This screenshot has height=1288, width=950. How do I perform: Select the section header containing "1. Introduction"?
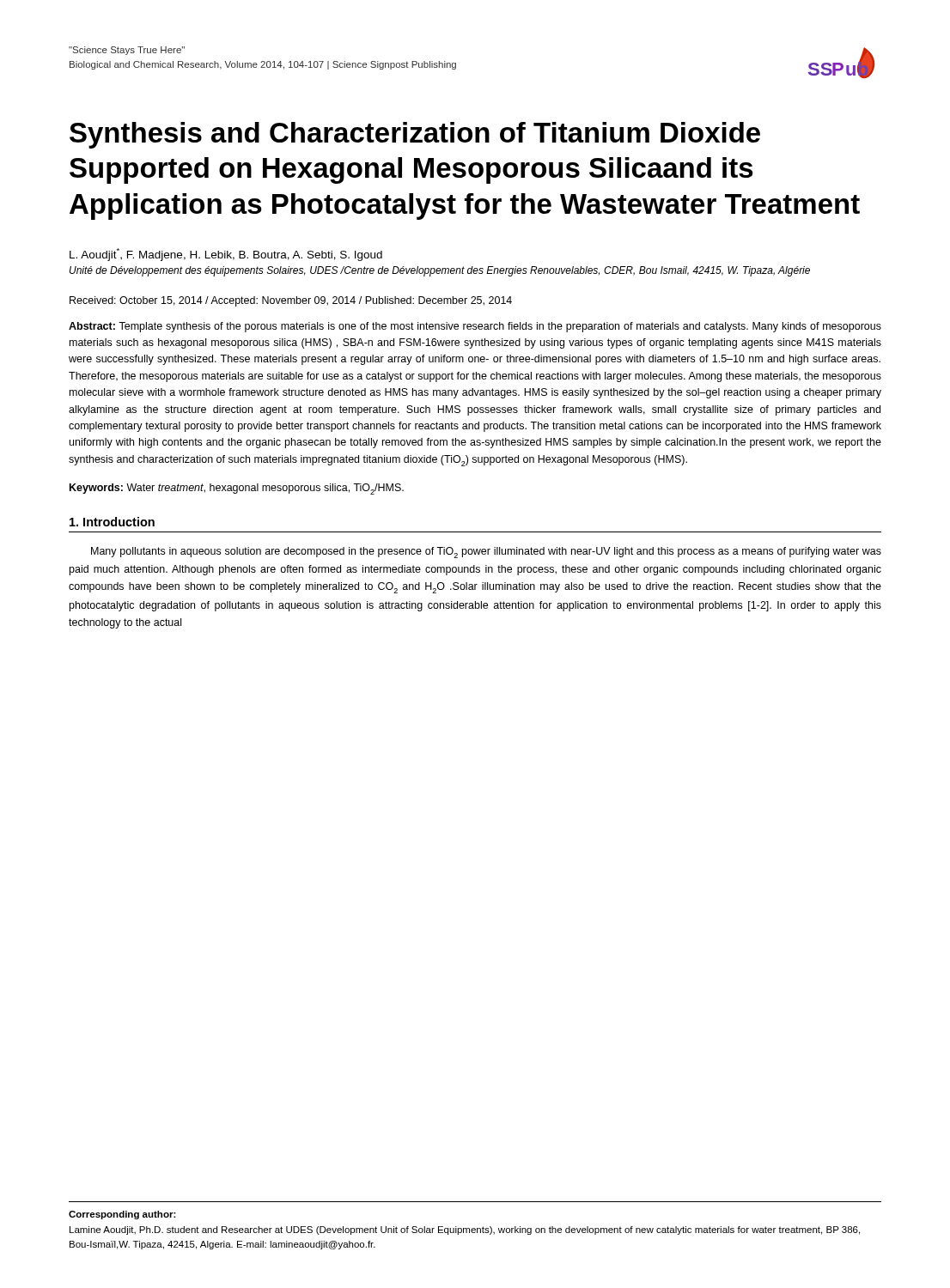pos(112,522)
